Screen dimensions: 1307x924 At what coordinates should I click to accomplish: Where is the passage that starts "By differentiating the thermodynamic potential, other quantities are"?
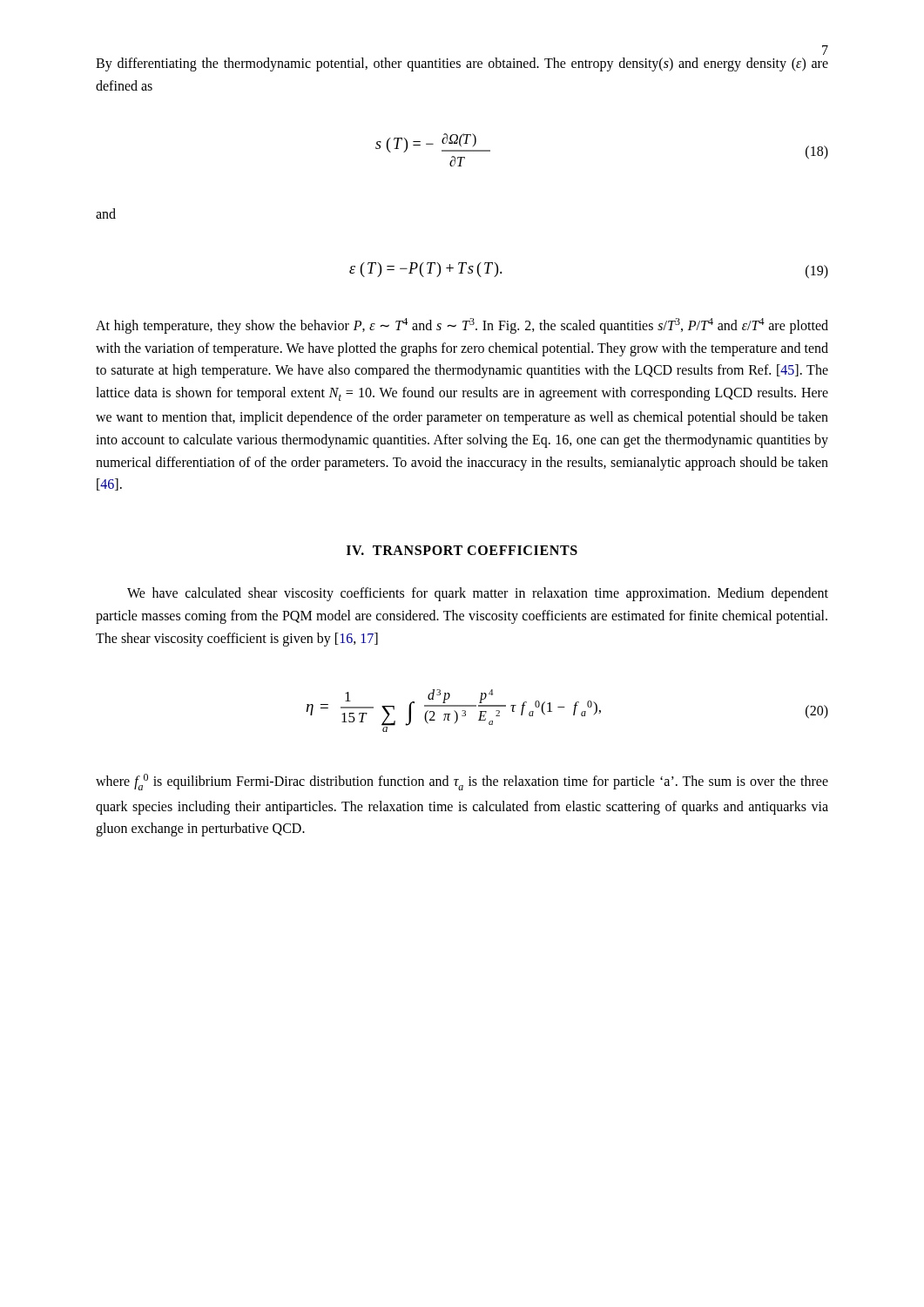pyautogui.click(x=462, y=74)
